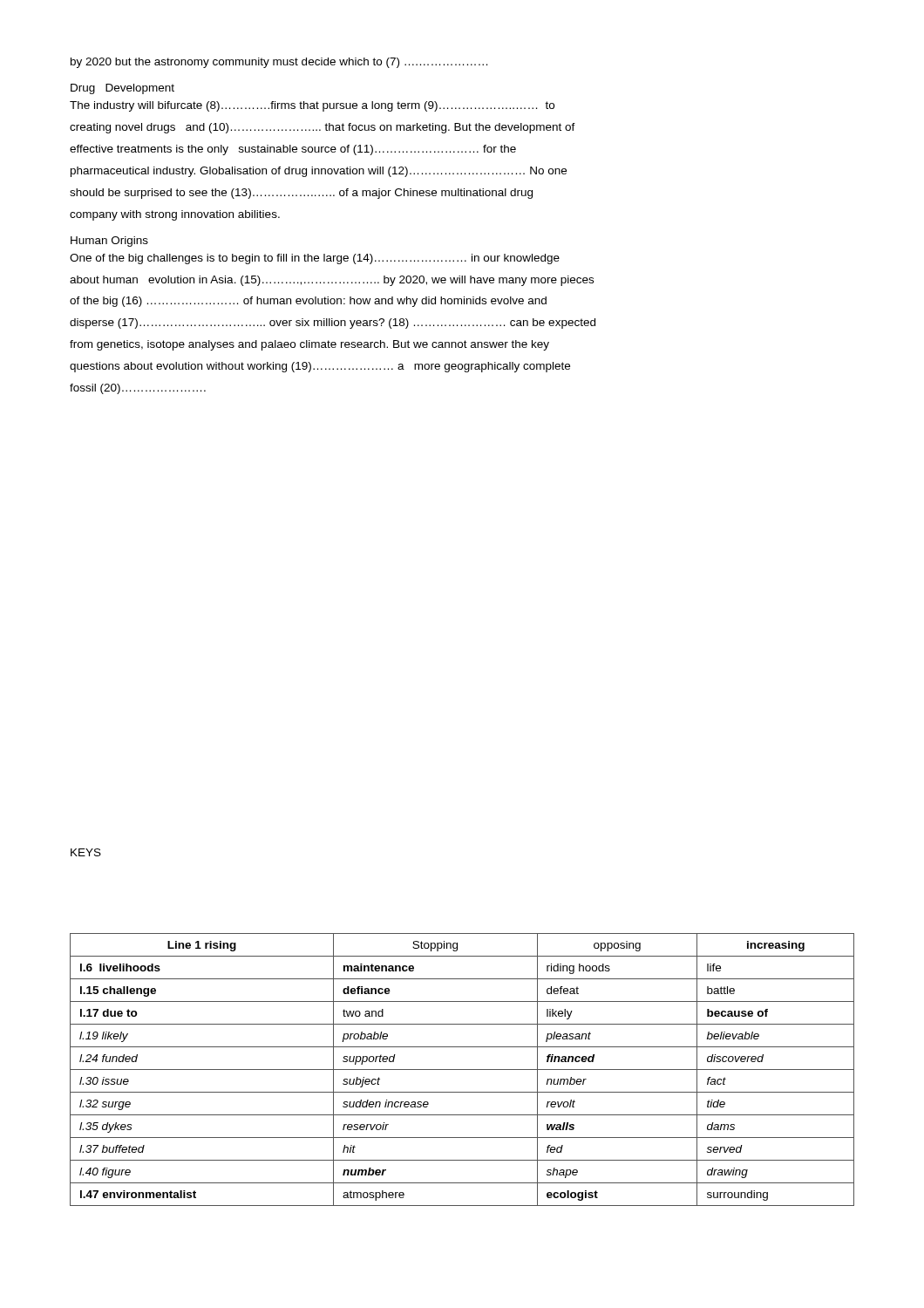
Task: Navigate to the element starting "One of the big challenges is to"
Action: [315, 257]
